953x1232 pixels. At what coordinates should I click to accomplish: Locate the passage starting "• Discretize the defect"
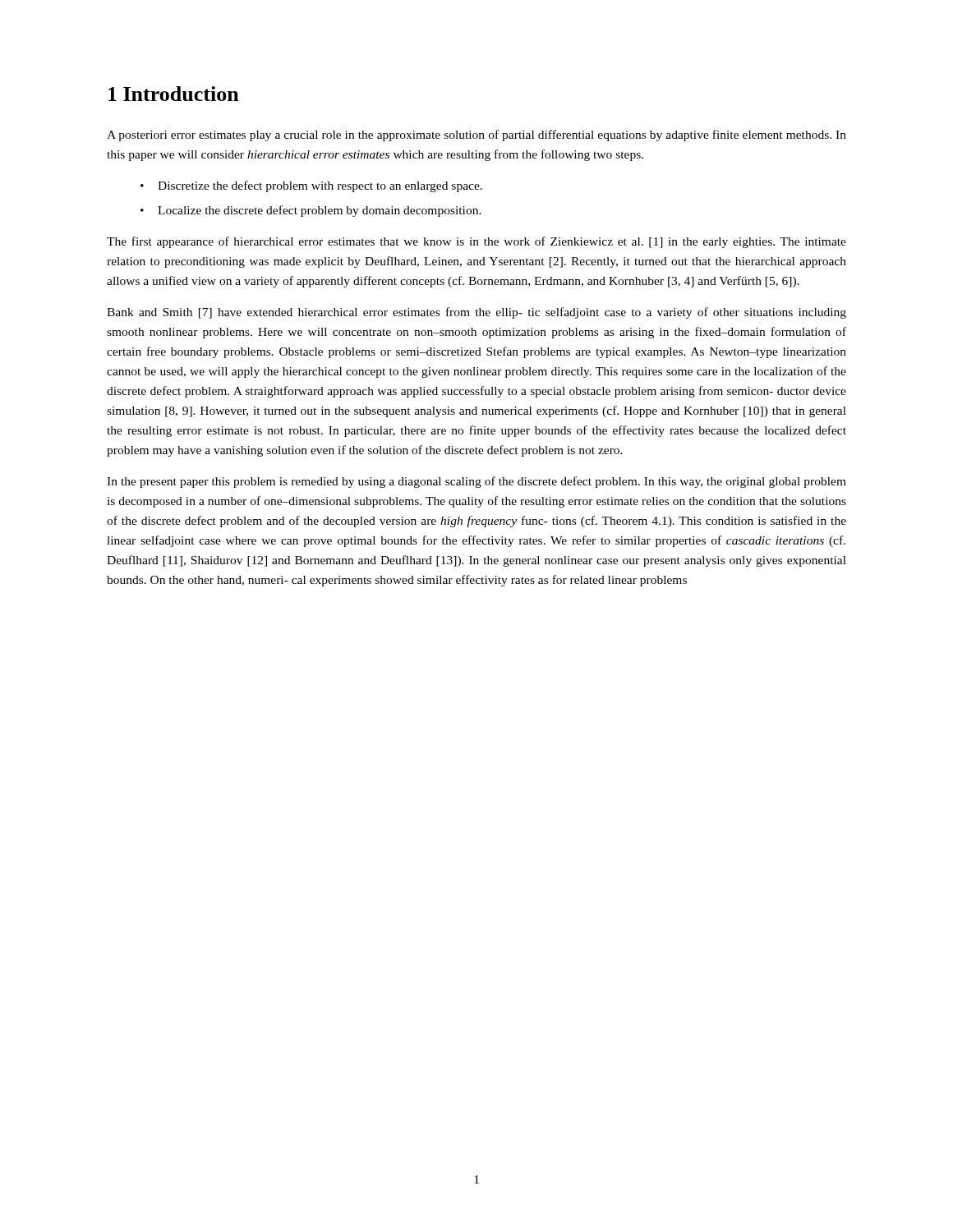coord(311,186)
